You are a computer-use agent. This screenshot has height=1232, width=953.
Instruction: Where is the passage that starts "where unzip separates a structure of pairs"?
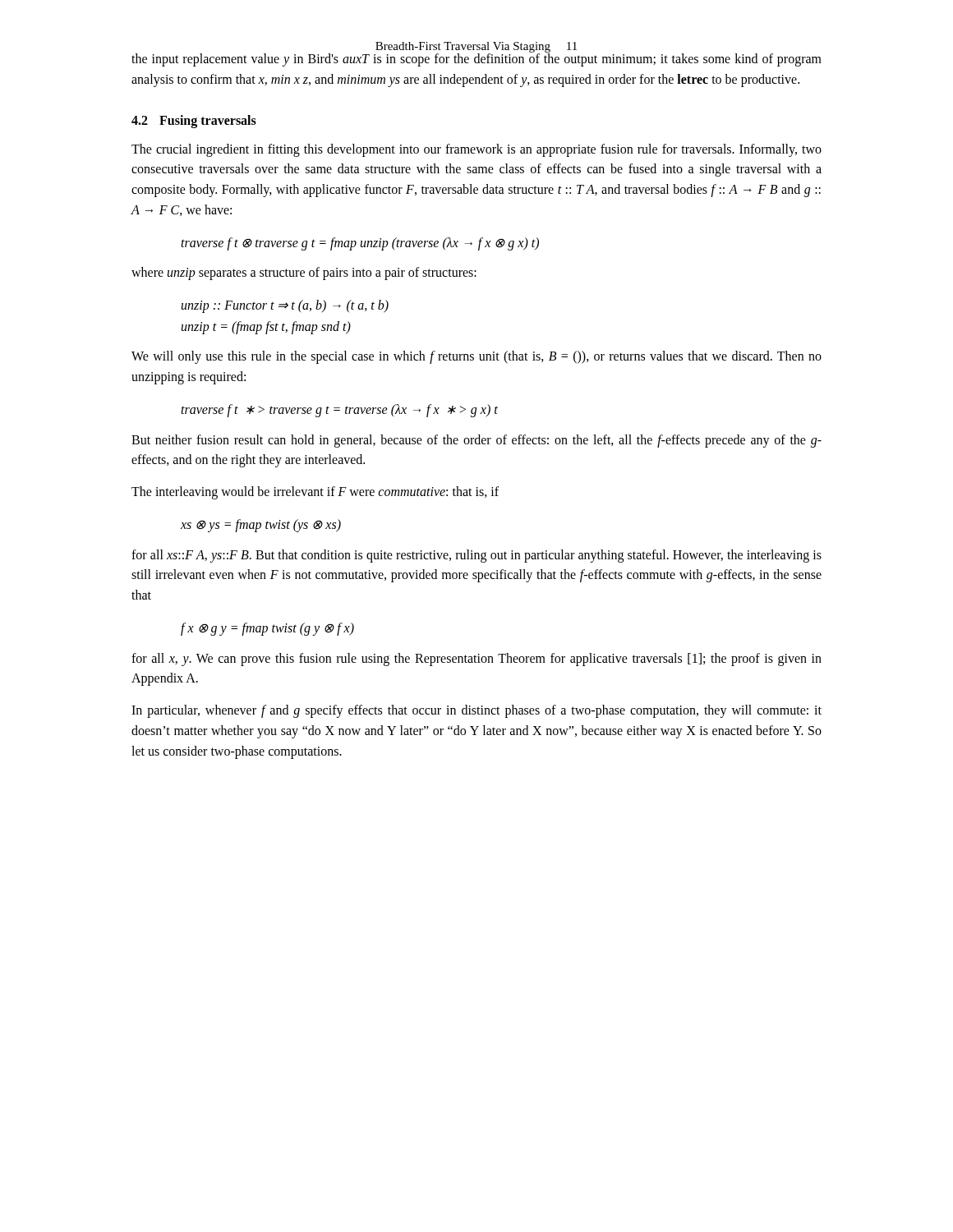[476, 273]
